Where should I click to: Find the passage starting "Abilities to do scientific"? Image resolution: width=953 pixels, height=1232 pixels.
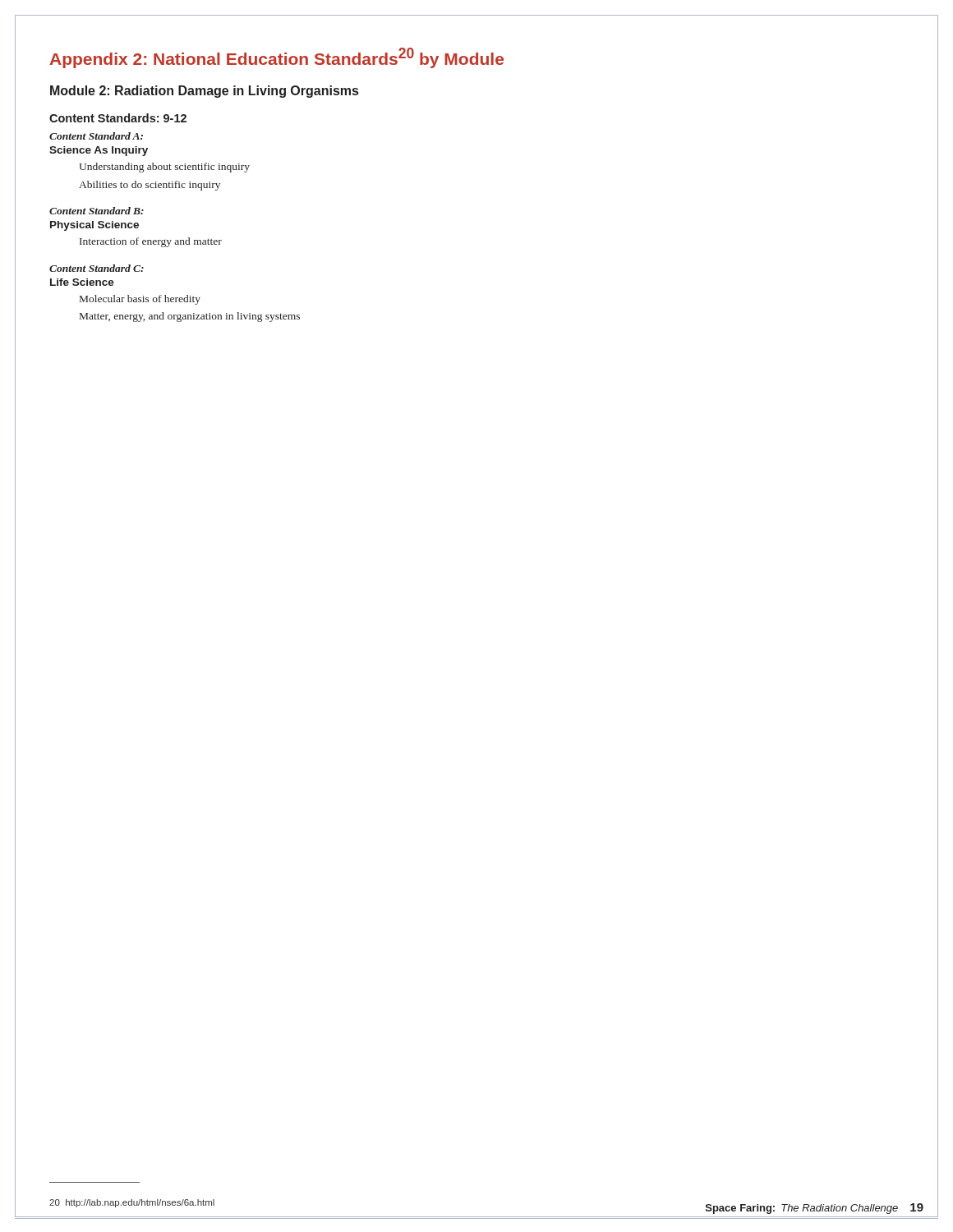(x=150, y=184)
